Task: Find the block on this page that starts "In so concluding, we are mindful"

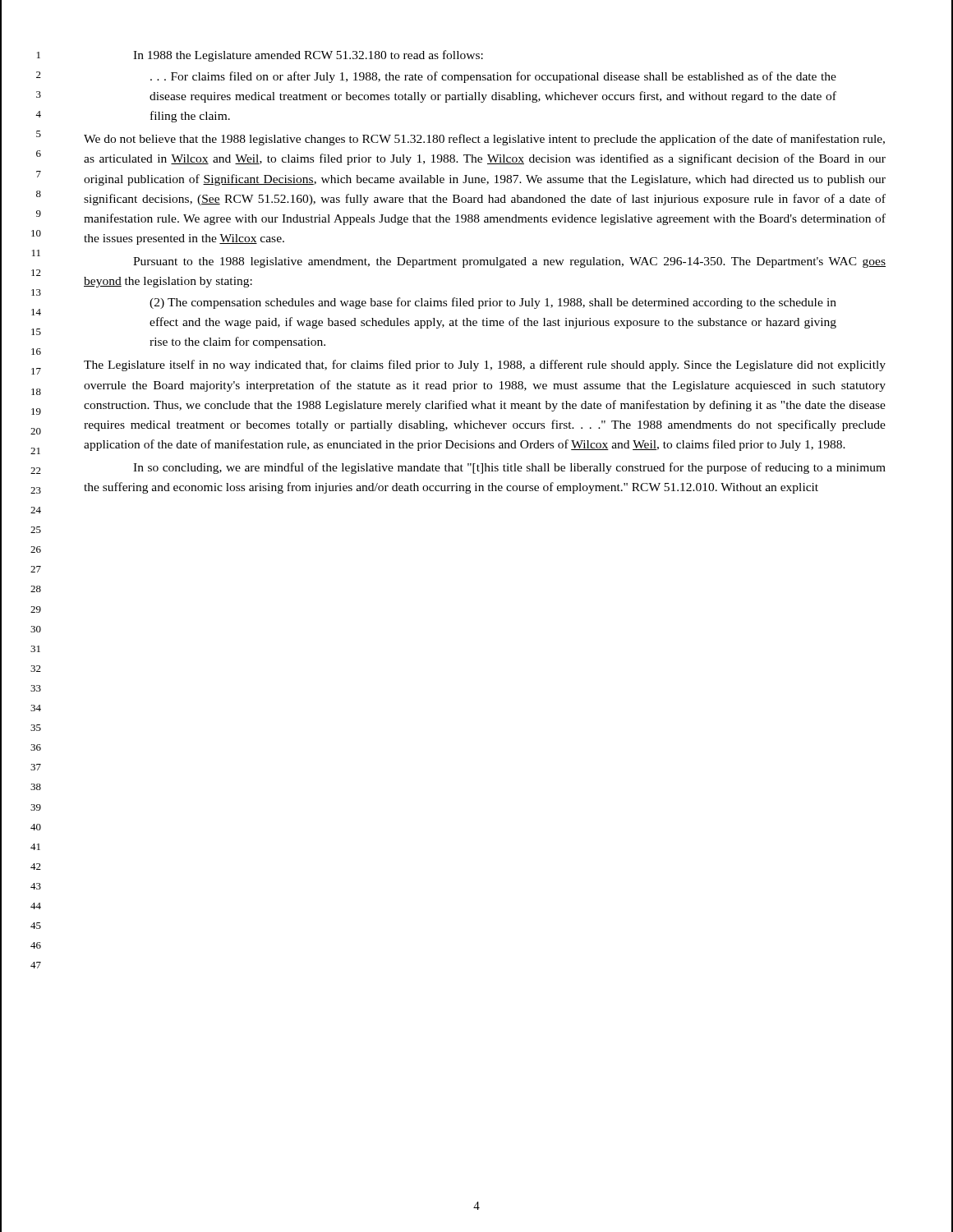Action: [485, 477]
